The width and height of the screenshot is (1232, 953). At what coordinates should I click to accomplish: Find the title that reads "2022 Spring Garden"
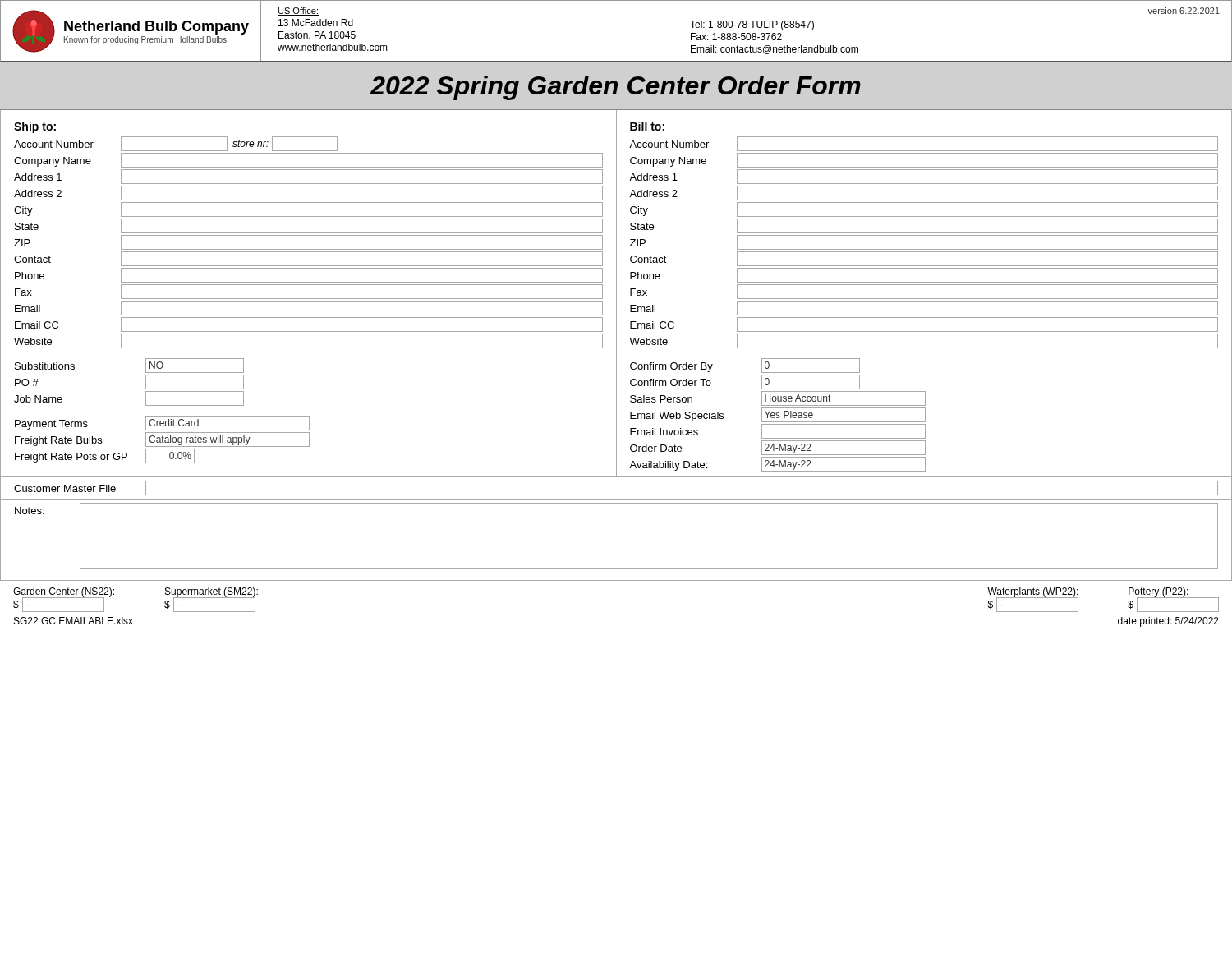click(x=616, y=86)
